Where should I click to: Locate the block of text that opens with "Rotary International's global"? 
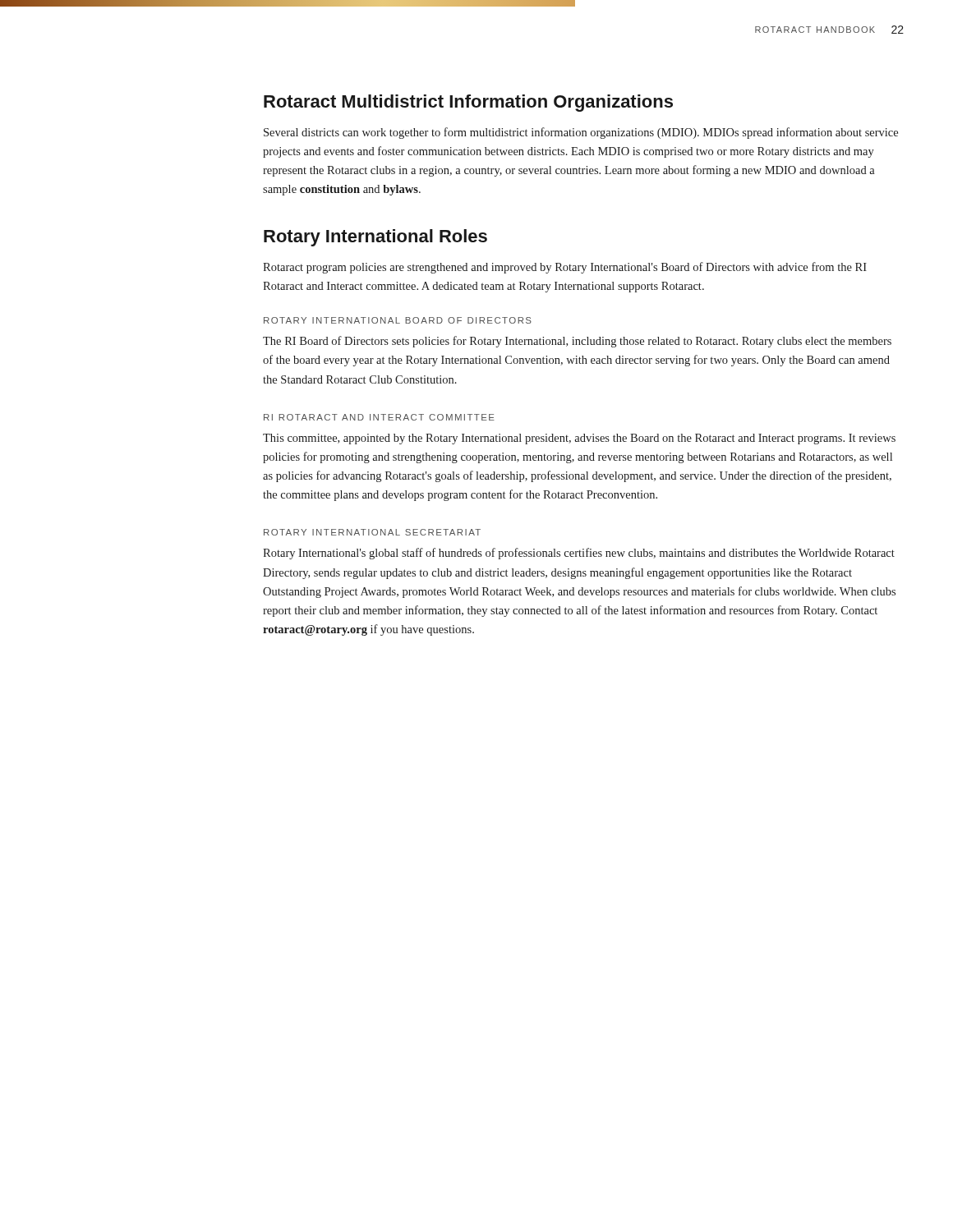tap(580, 591)
